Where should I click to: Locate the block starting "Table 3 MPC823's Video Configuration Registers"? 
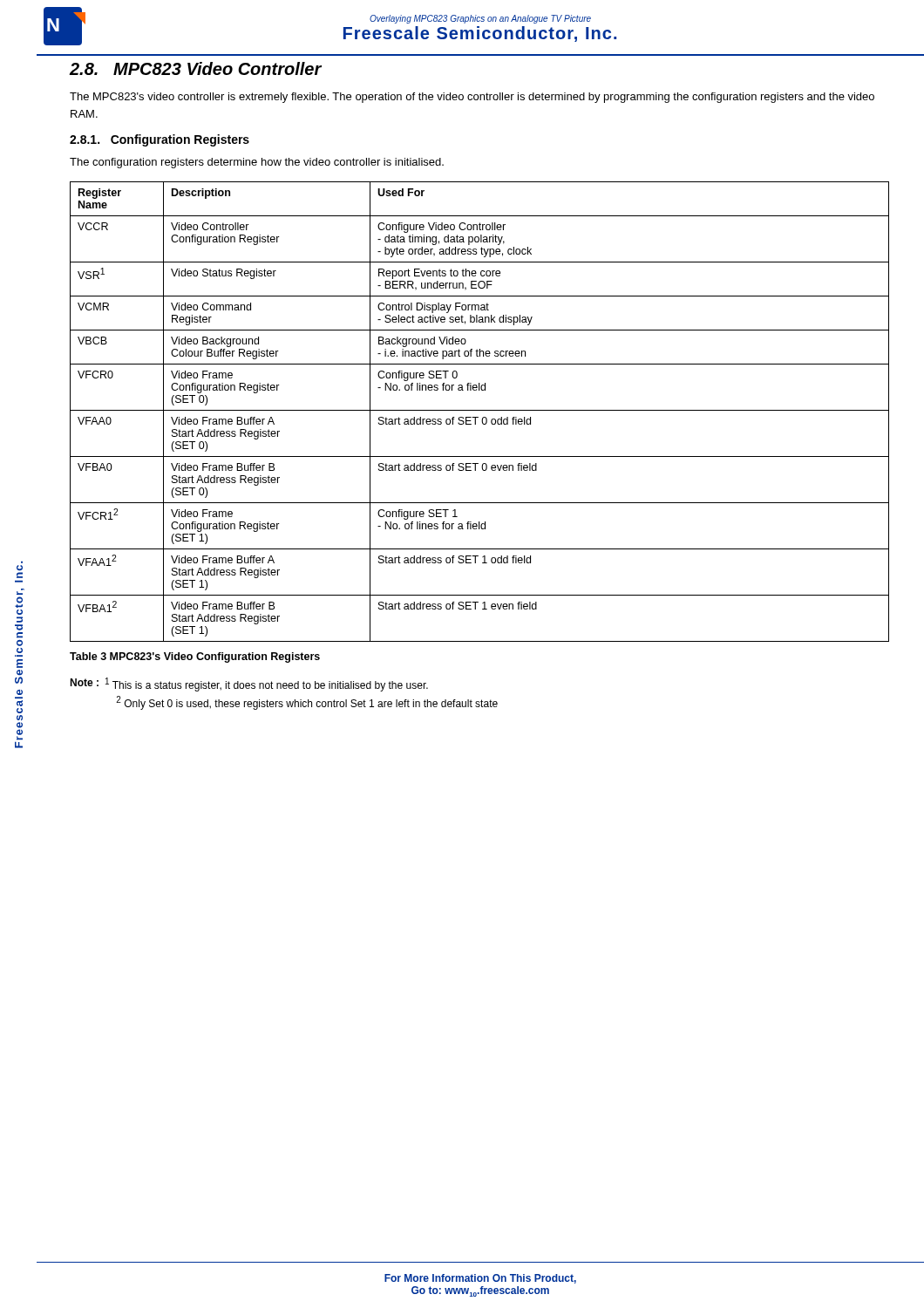point(195,656)
